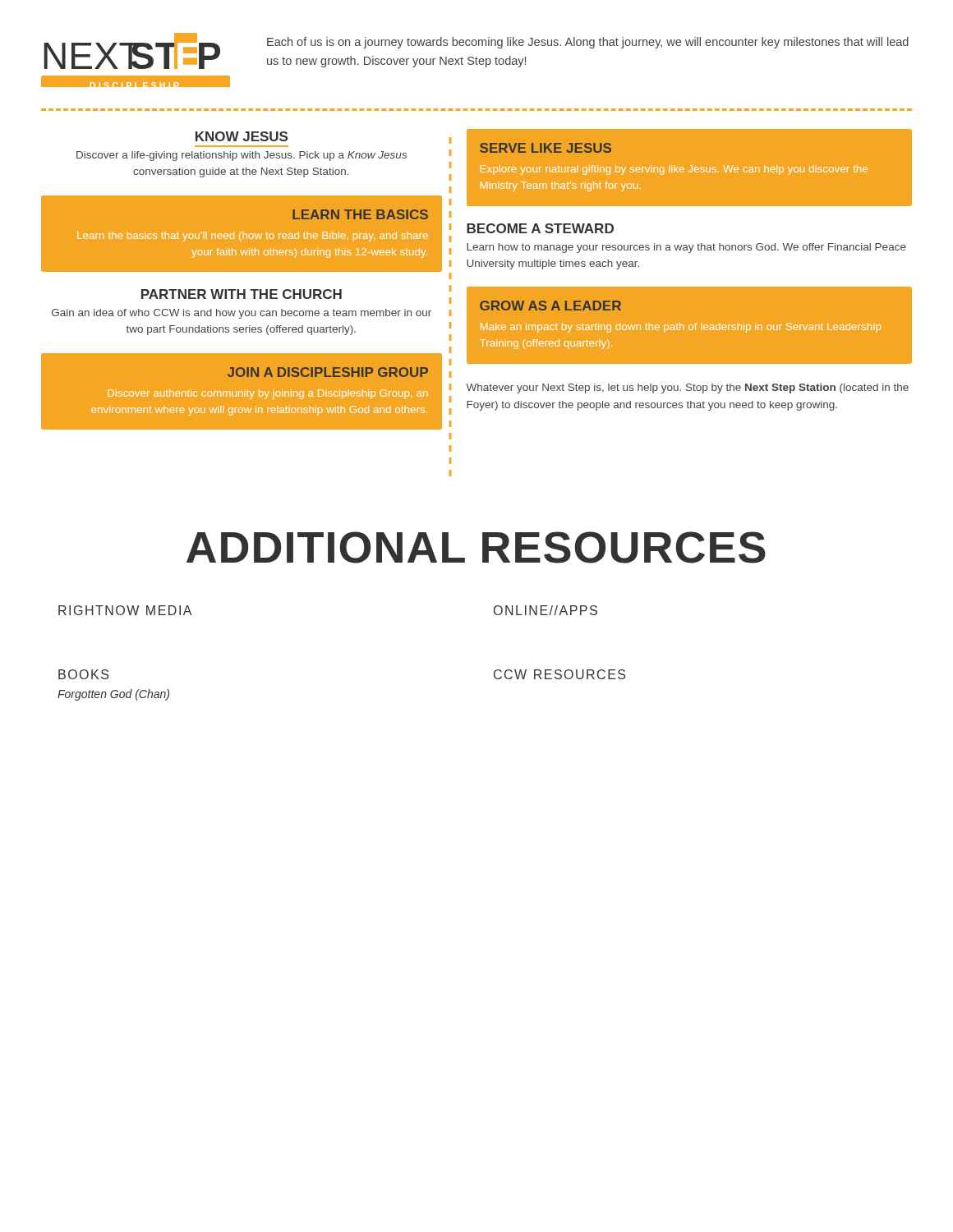Viewport: 953px width, 1232px height.
Task: Select the region starting "Learn the basics that you'll need (how"
Action: point(252,243)
